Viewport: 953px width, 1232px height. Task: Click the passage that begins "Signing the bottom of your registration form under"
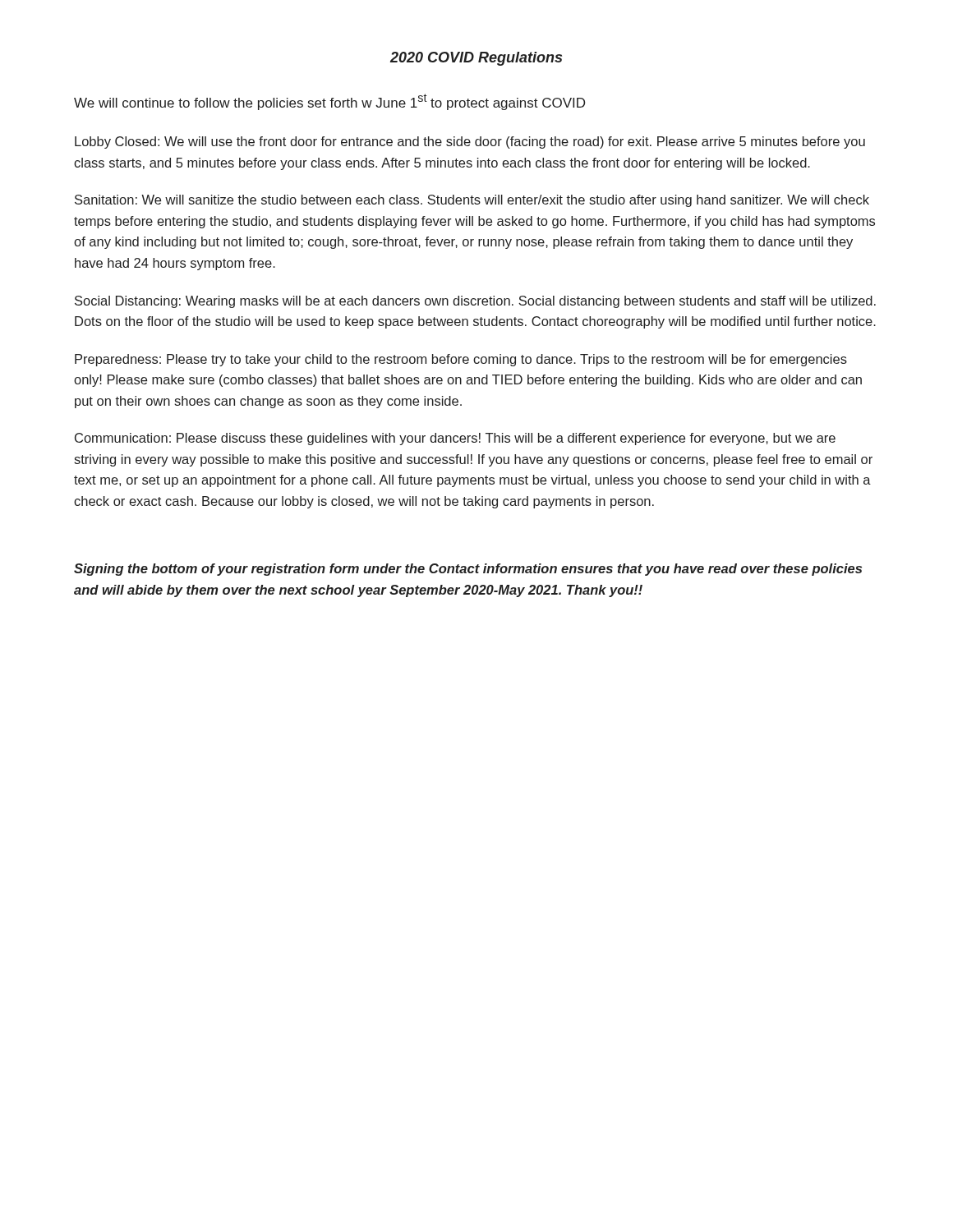click(468, 579)
